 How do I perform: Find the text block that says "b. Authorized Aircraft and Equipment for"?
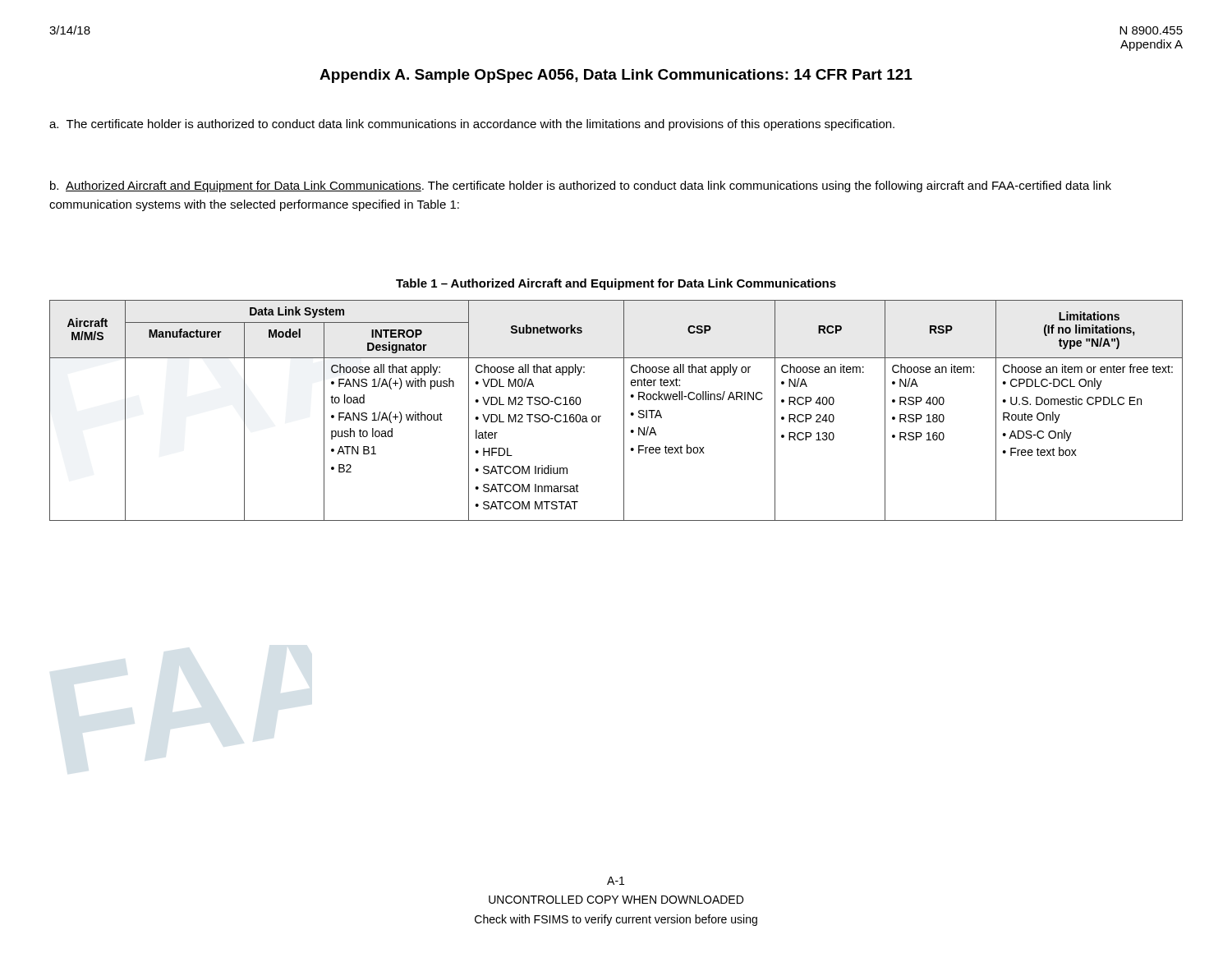580,195
